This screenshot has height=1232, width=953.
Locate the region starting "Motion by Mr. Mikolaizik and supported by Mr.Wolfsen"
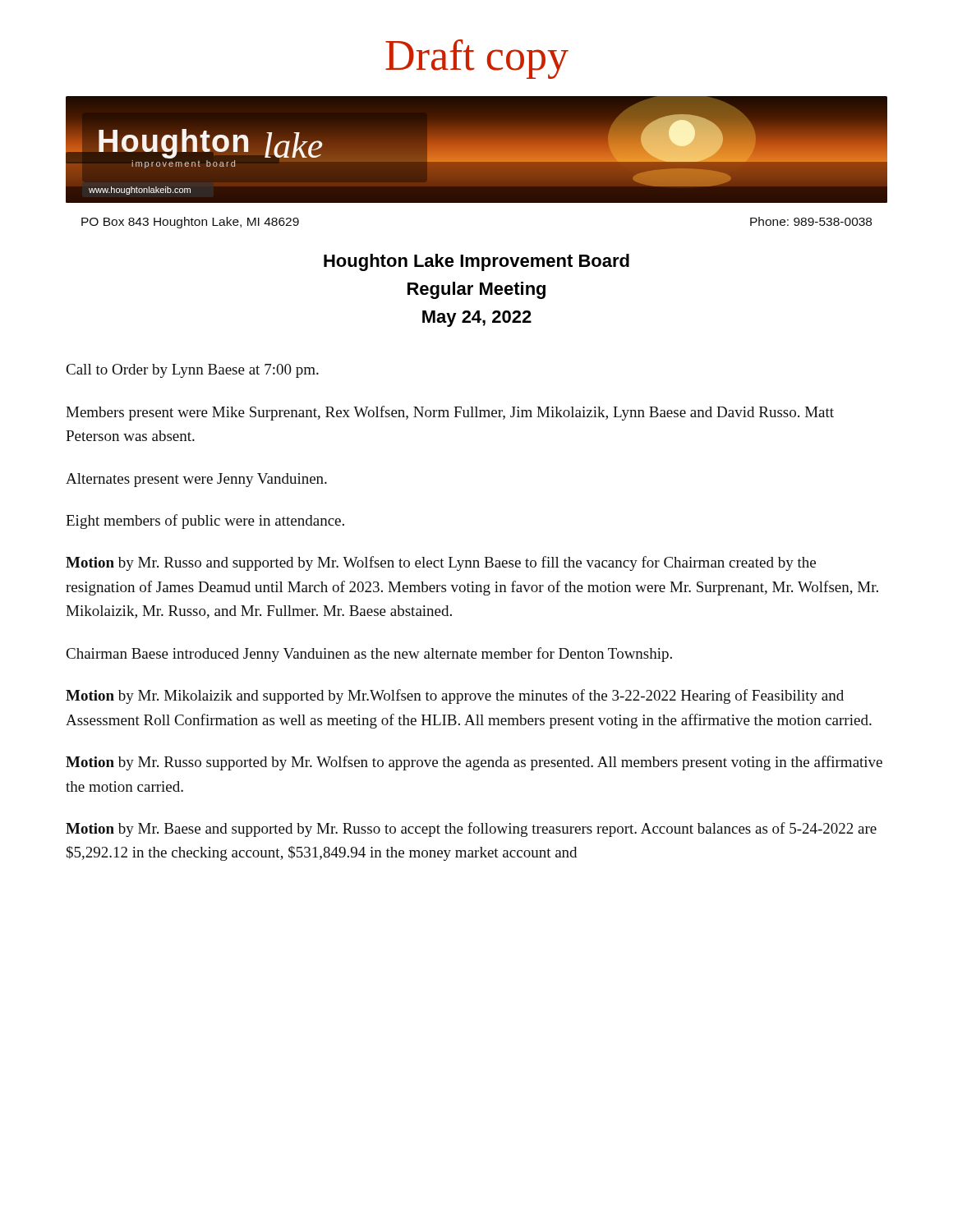(x=469, y=708)
